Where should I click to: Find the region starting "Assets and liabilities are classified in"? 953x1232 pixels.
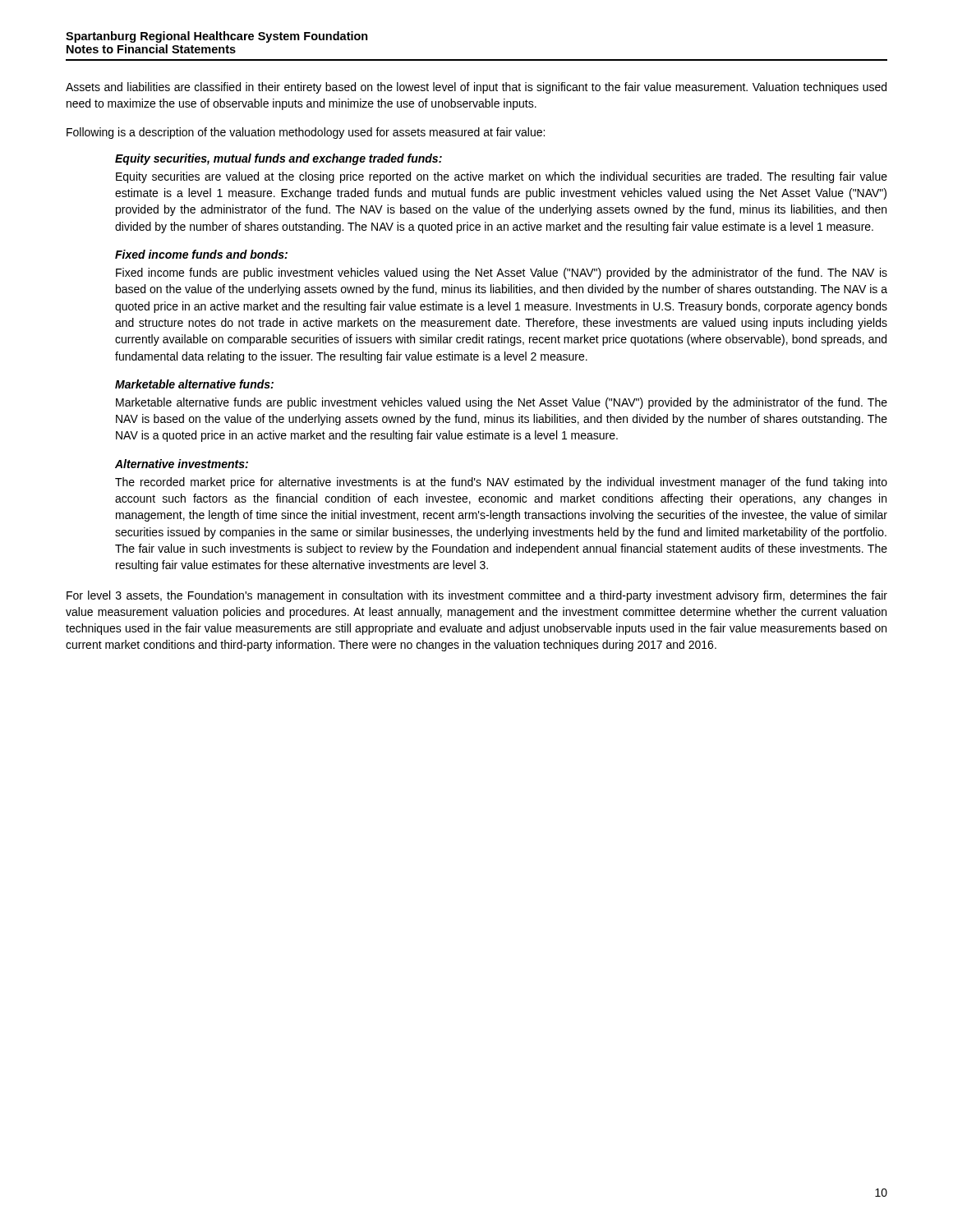click(x=476, y=95)
